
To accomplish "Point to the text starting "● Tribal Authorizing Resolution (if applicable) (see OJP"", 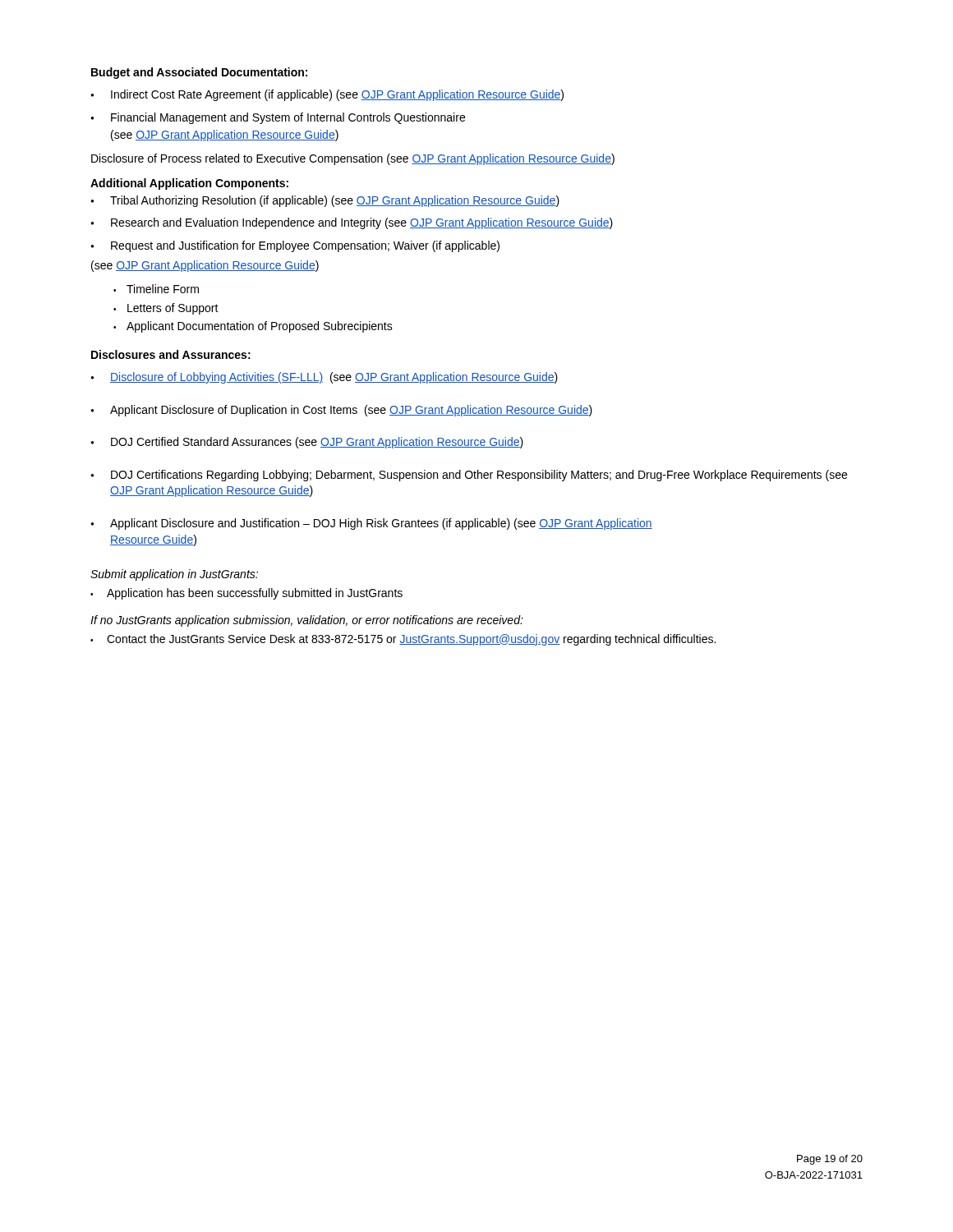I will 325,201.
